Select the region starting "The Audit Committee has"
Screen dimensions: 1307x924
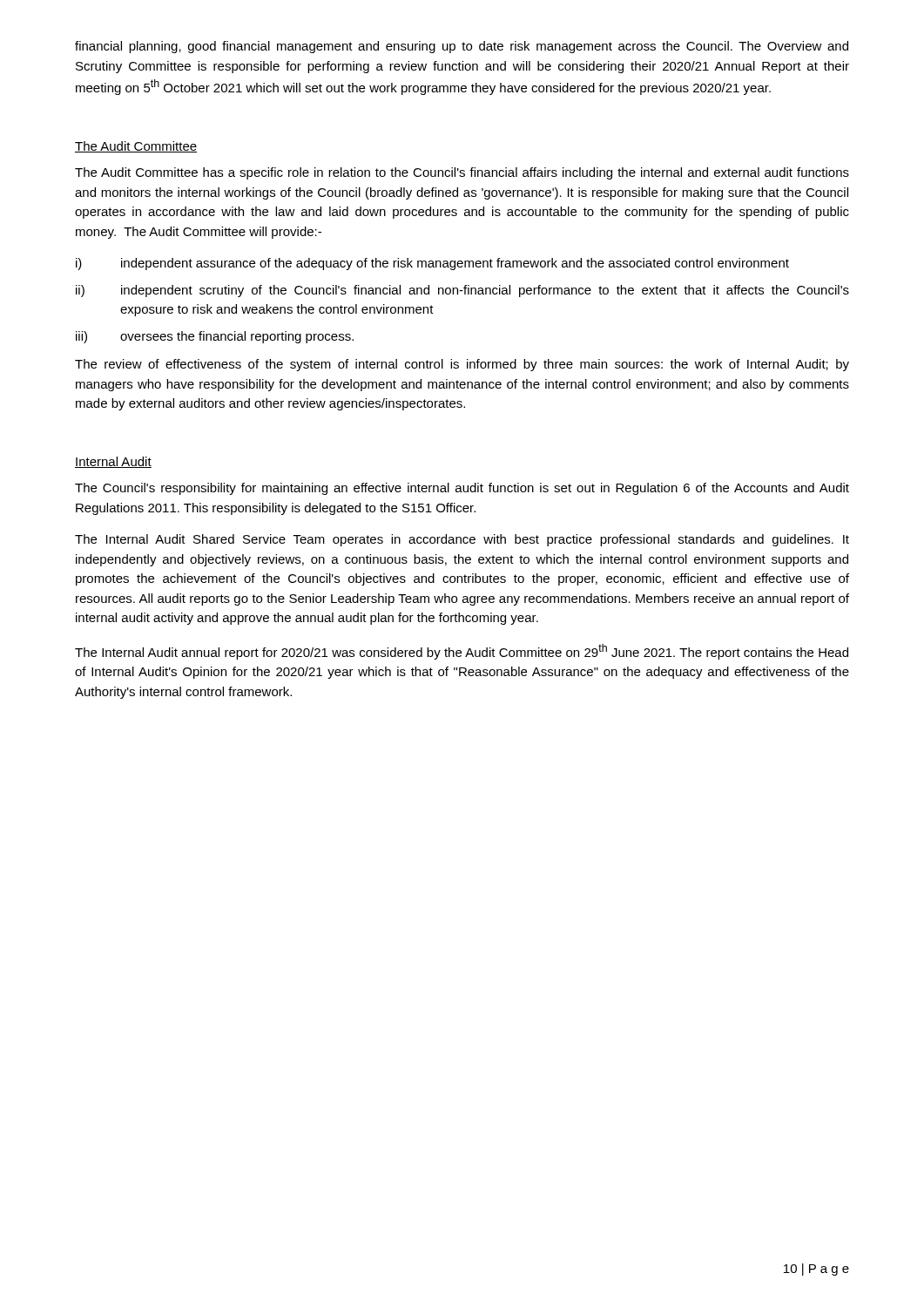click(x=462, y=202)
